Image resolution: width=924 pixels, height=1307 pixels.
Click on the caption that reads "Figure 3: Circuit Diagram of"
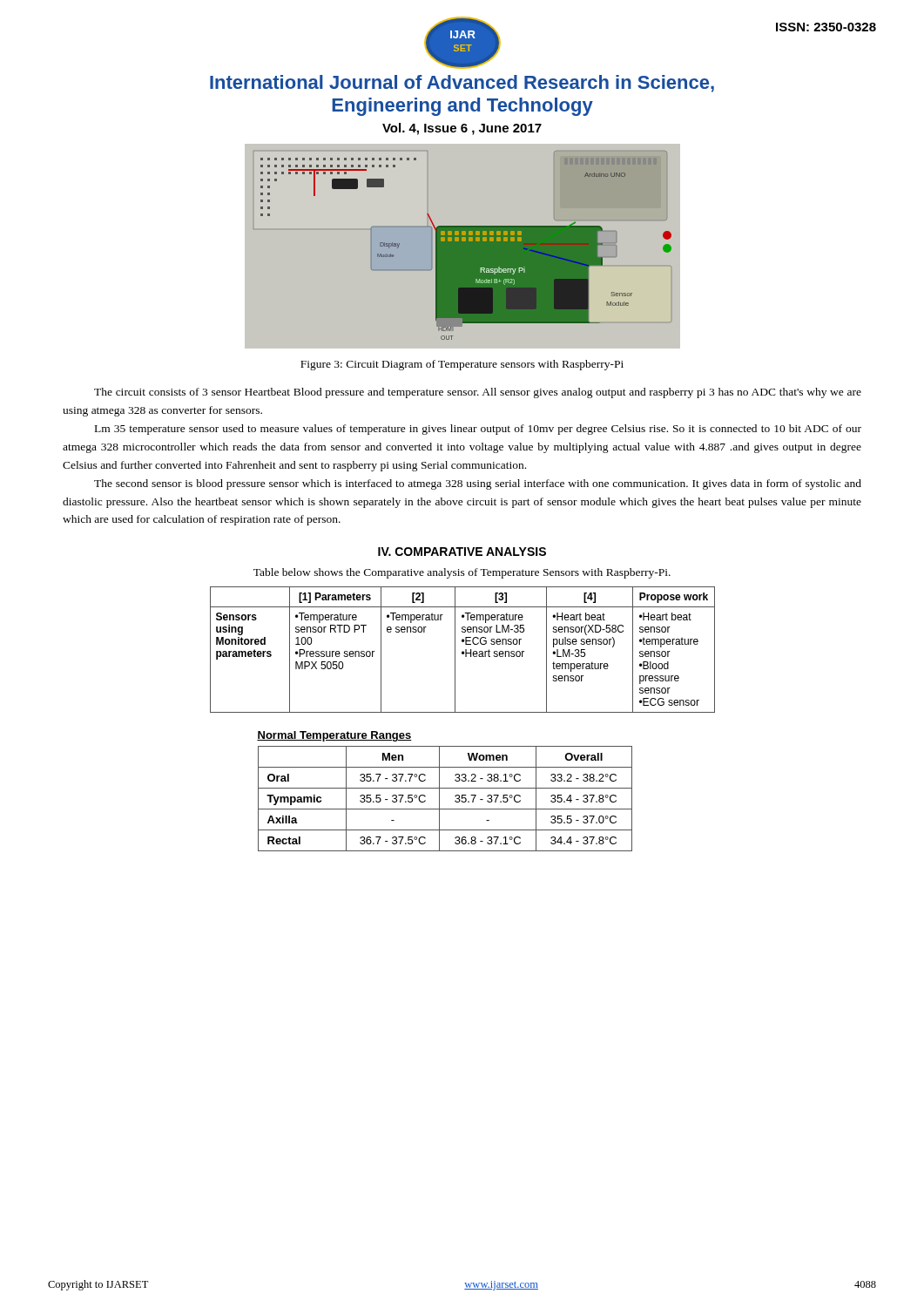click(x=462, y=364)
